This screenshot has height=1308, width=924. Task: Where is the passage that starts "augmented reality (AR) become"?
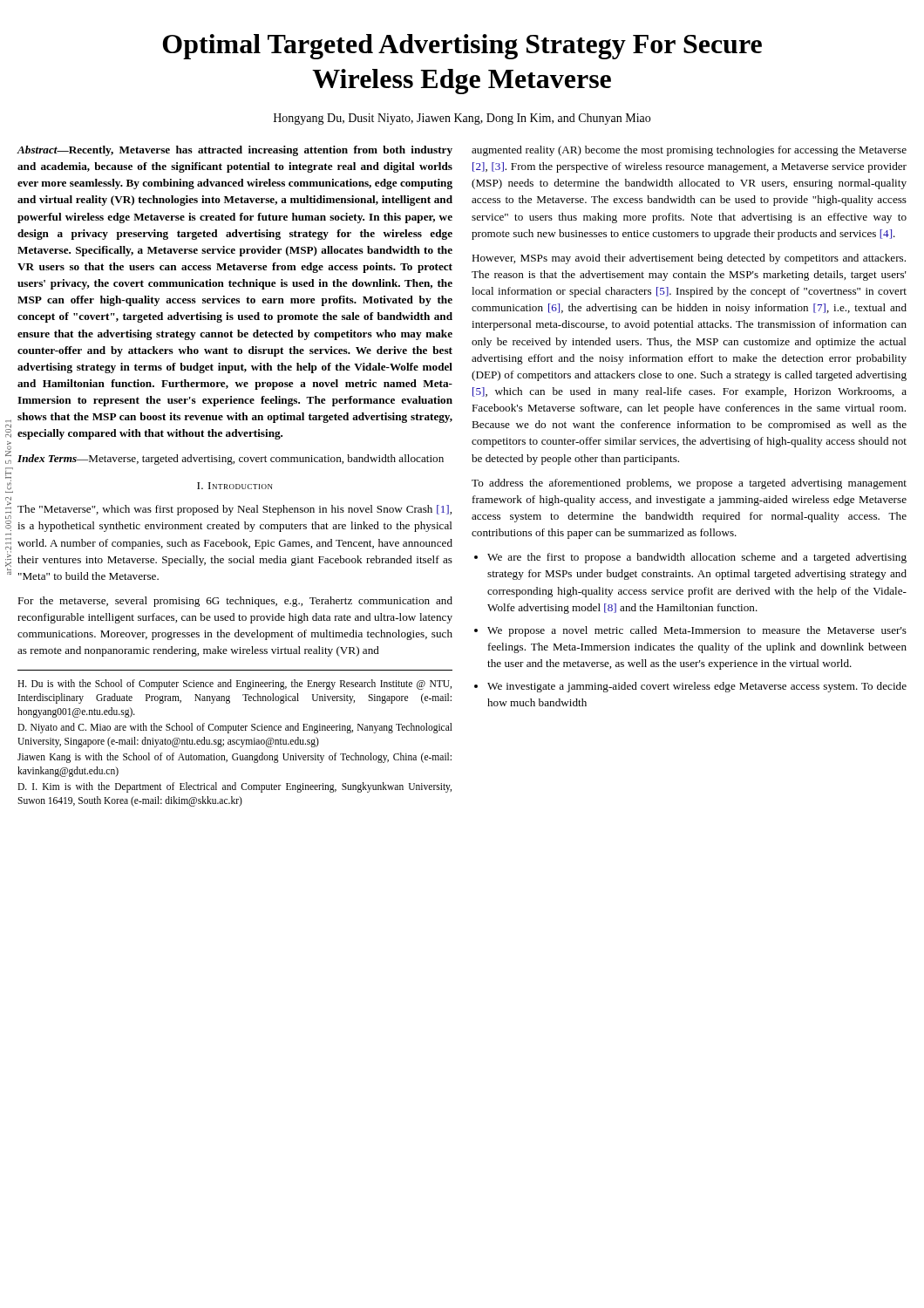(689, 341)
